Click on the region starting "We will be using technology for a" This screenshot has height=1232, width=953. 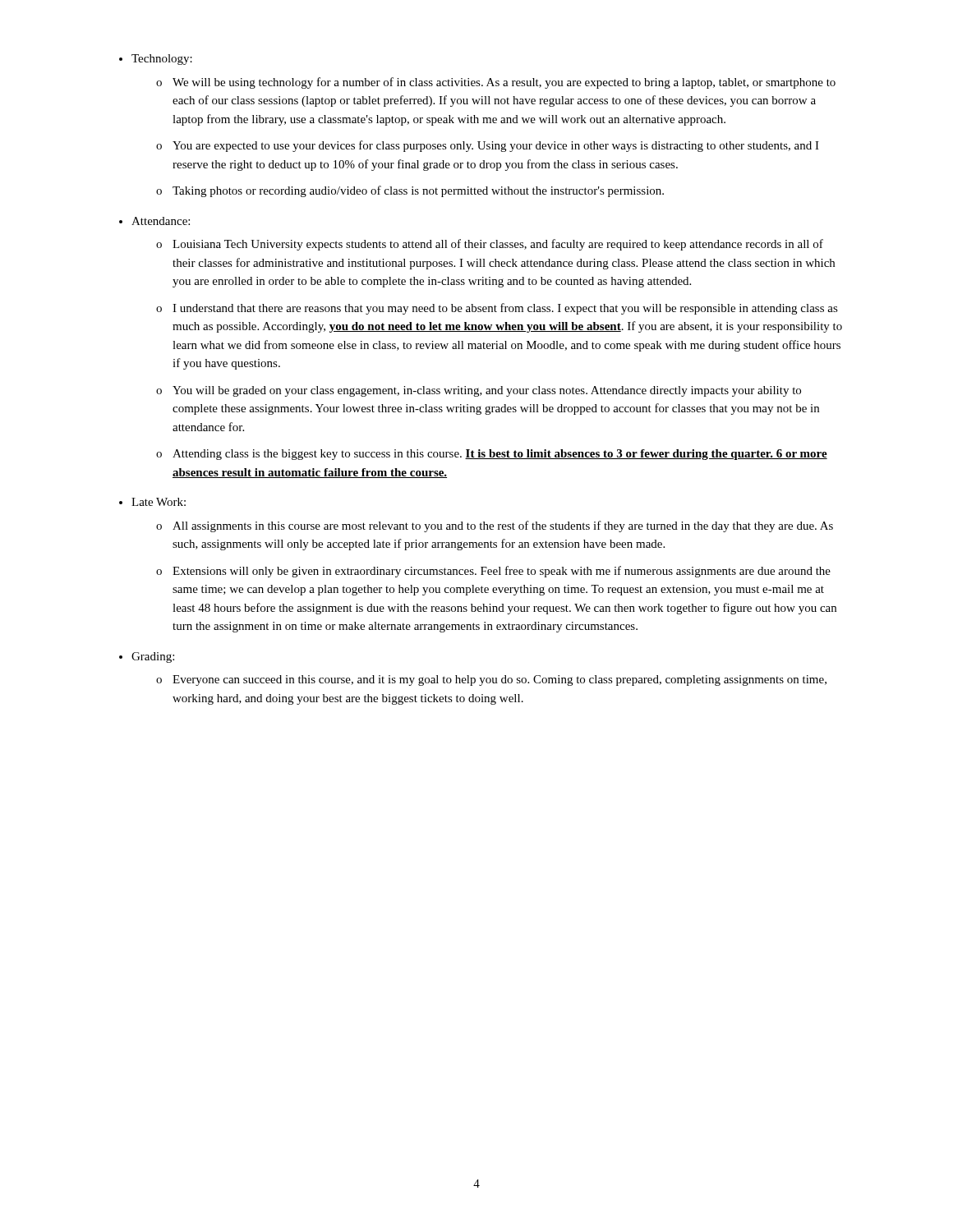(504, 100)
